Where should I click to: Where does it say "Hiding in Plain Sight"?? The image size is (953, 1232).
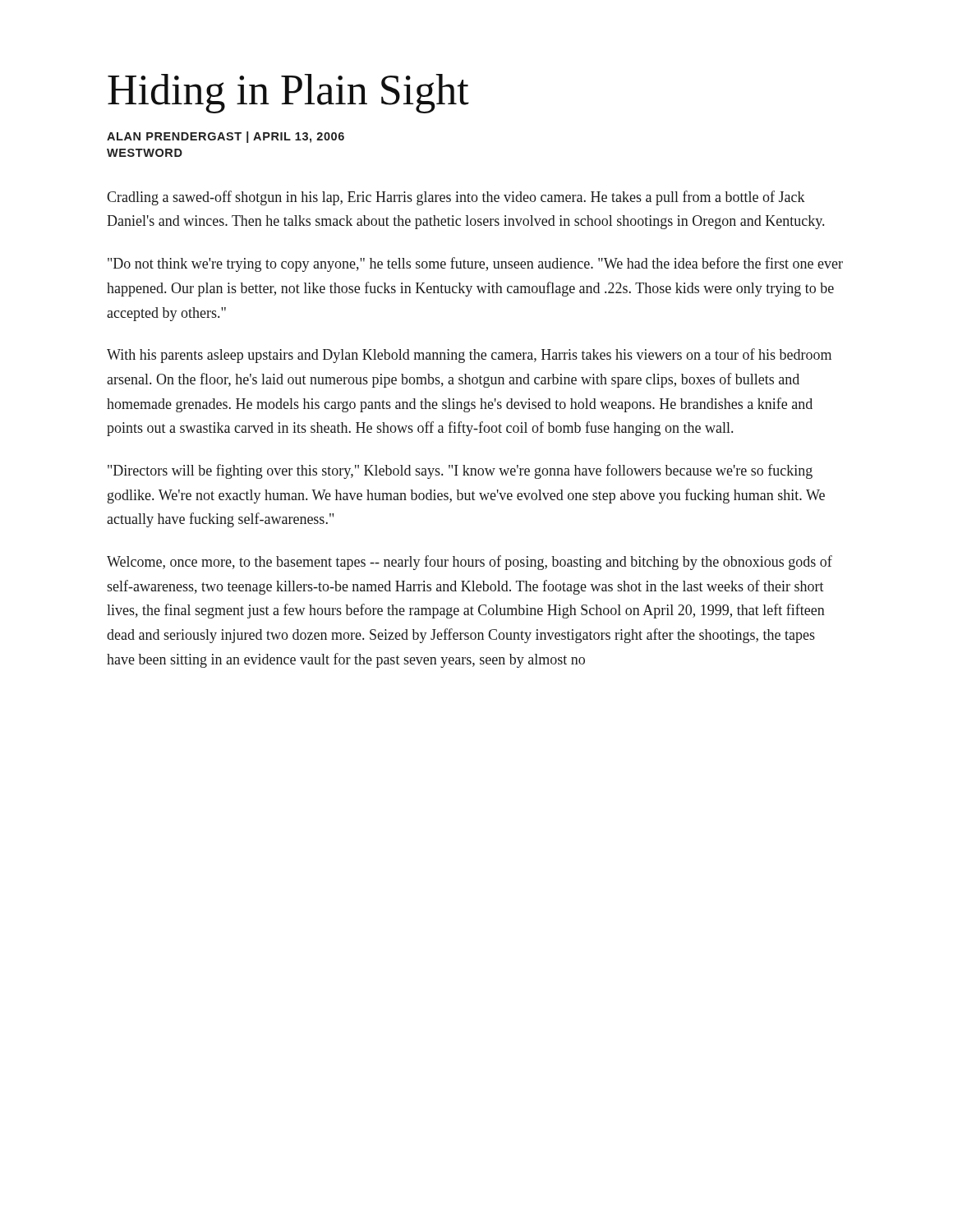click(x=476, y=90)
